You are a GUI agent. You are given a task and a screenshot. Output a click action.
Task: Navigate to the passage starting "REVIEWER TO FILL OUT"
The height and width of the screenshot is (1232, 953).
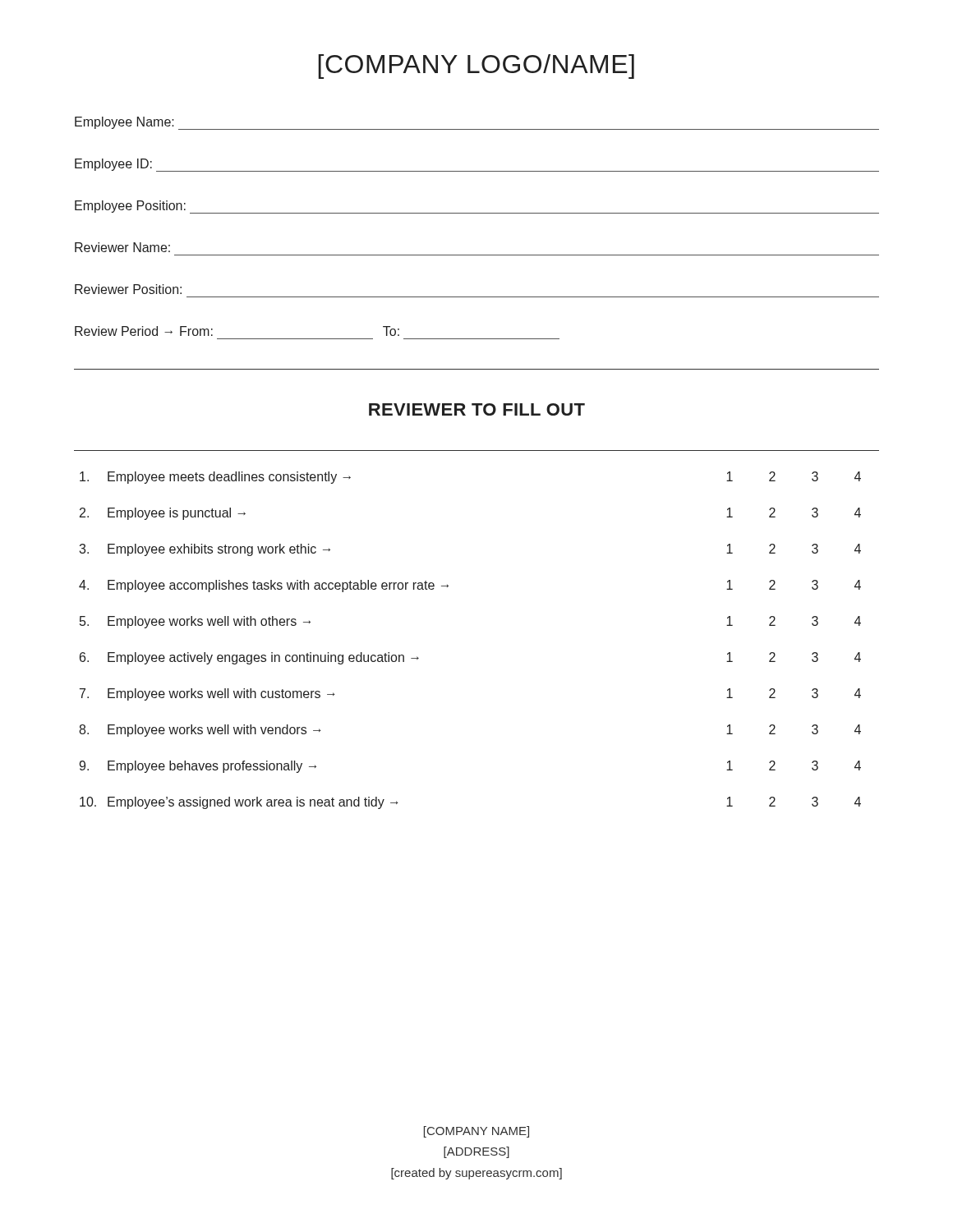(476, 409)
